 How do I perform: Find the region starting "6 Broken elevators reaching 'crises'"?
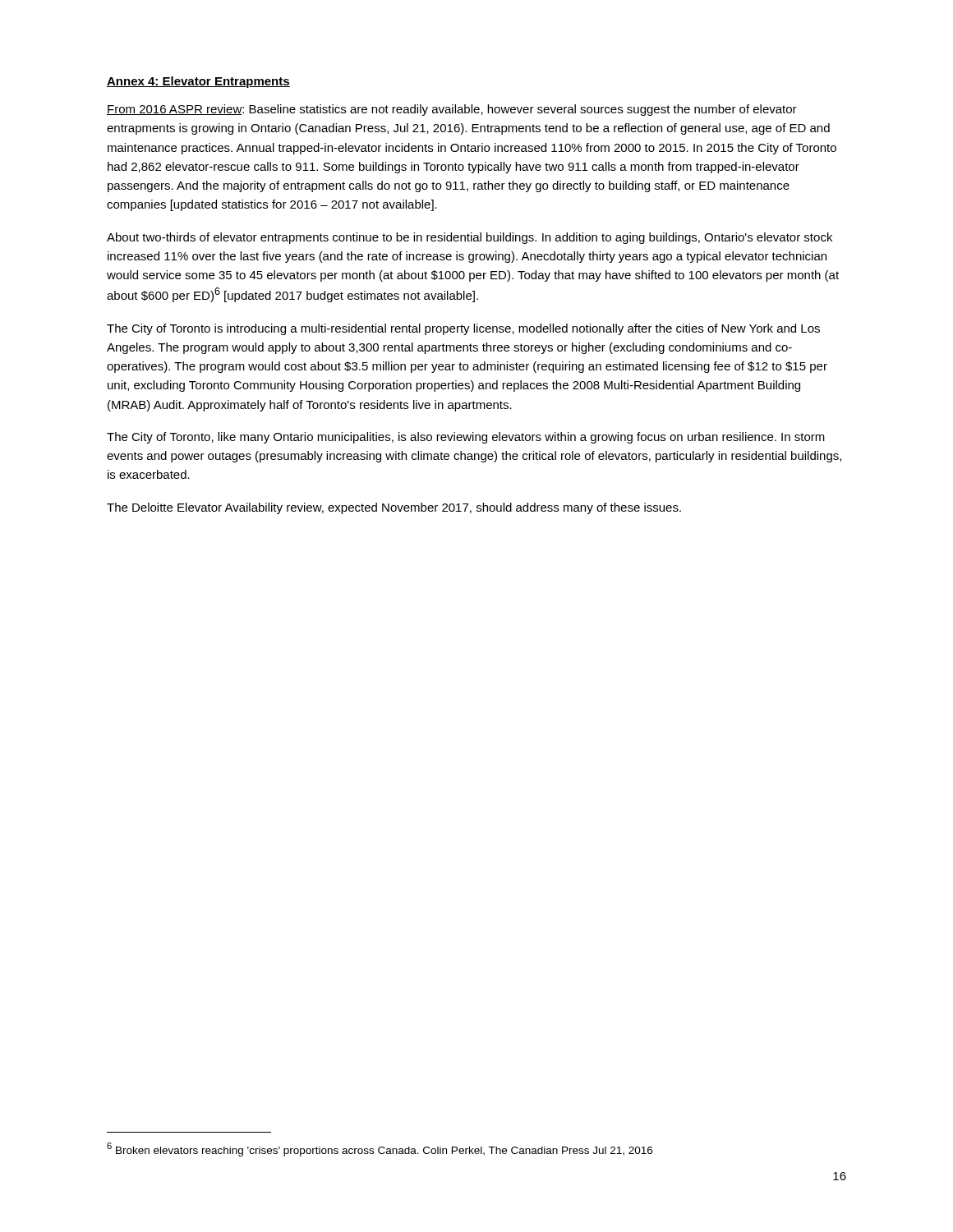click(x=380, y=1148)
